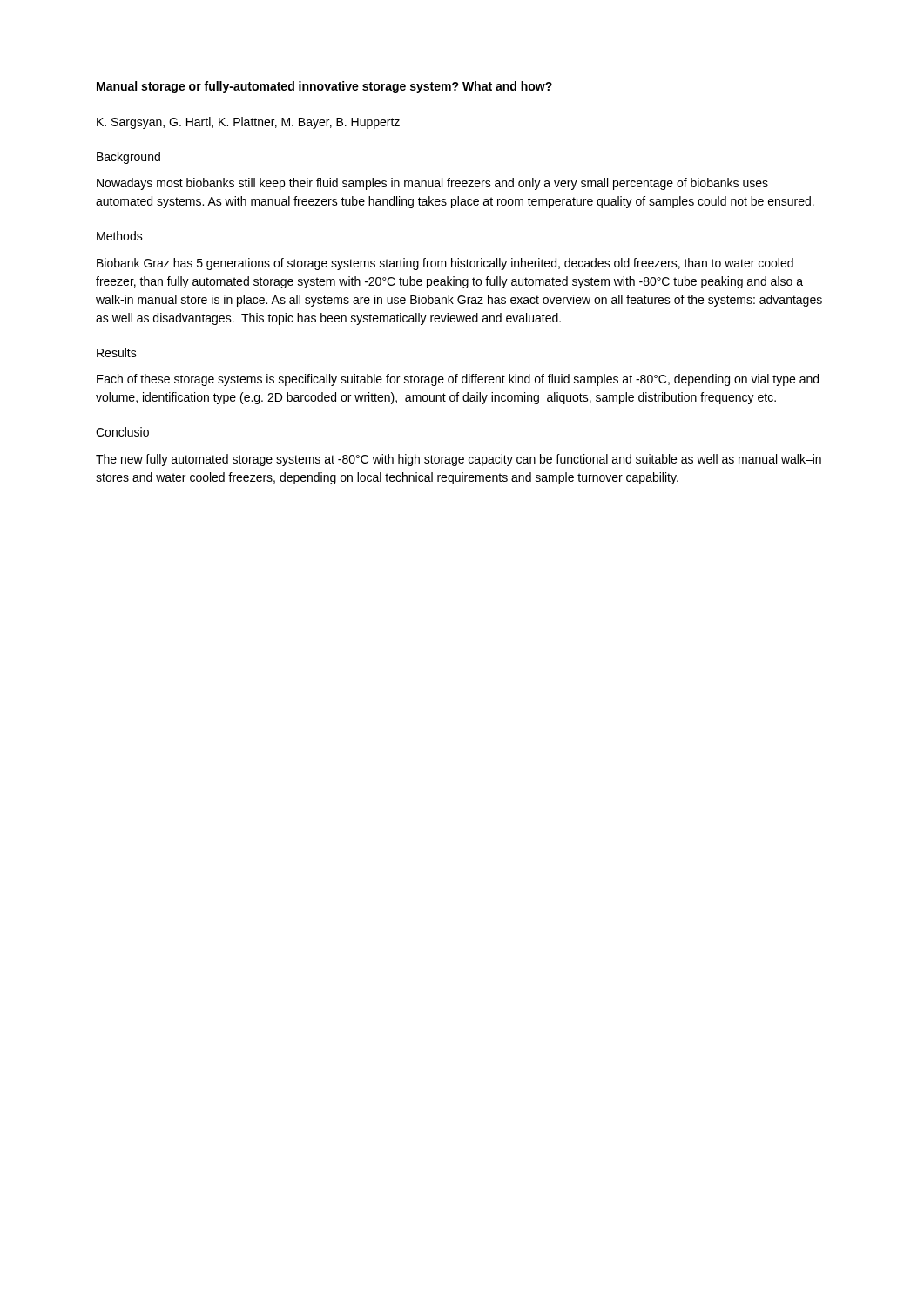This screenshot has width=924, height=1307.
Task: Where is the passage that starts "Nowadays most biobanks still"?
Action: (x=455, y=192)
